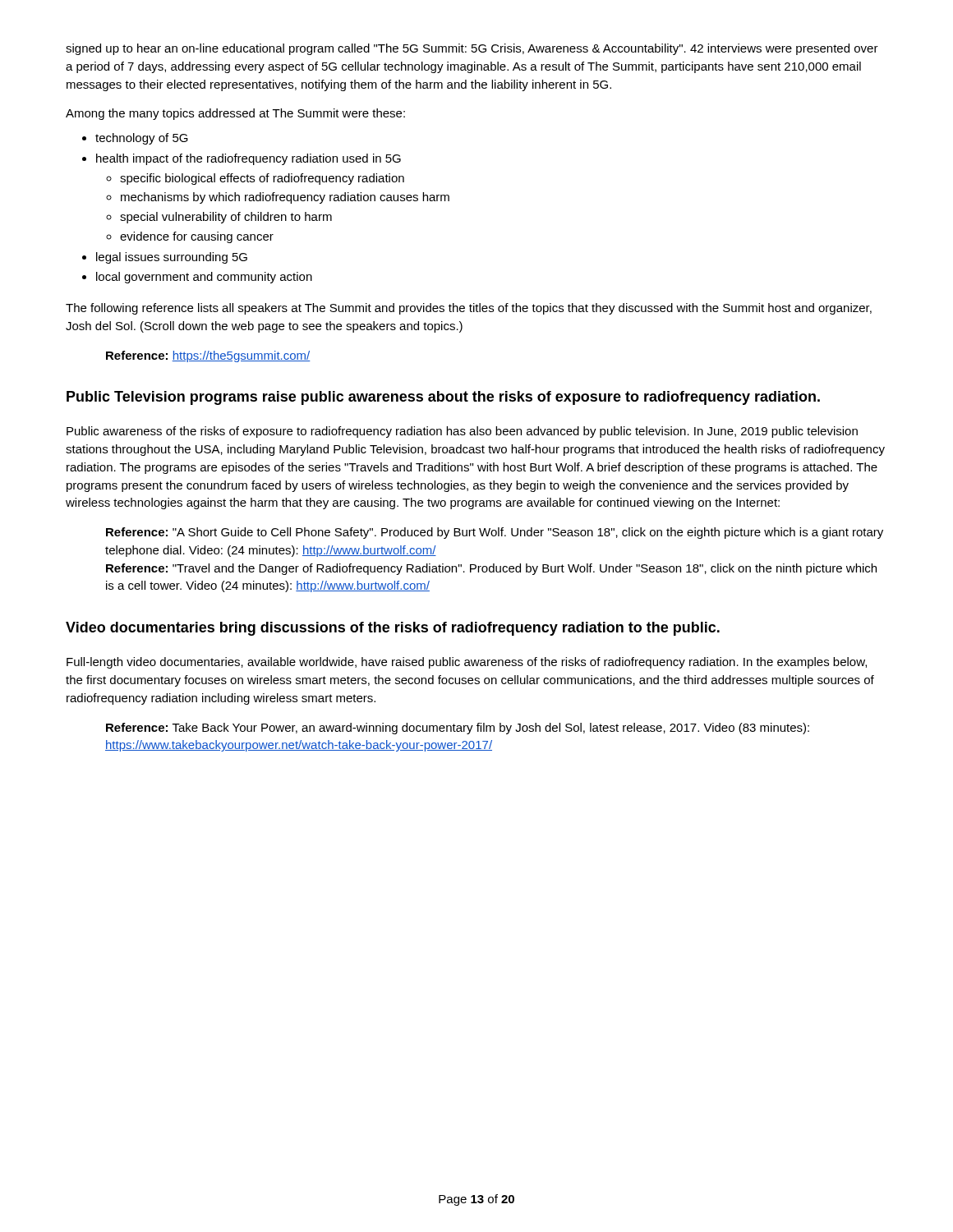Locate the section header that says "Video documentaries bring discussions of"
Image resolution: width=953 pixels, height=1232 pixels.
393,628
